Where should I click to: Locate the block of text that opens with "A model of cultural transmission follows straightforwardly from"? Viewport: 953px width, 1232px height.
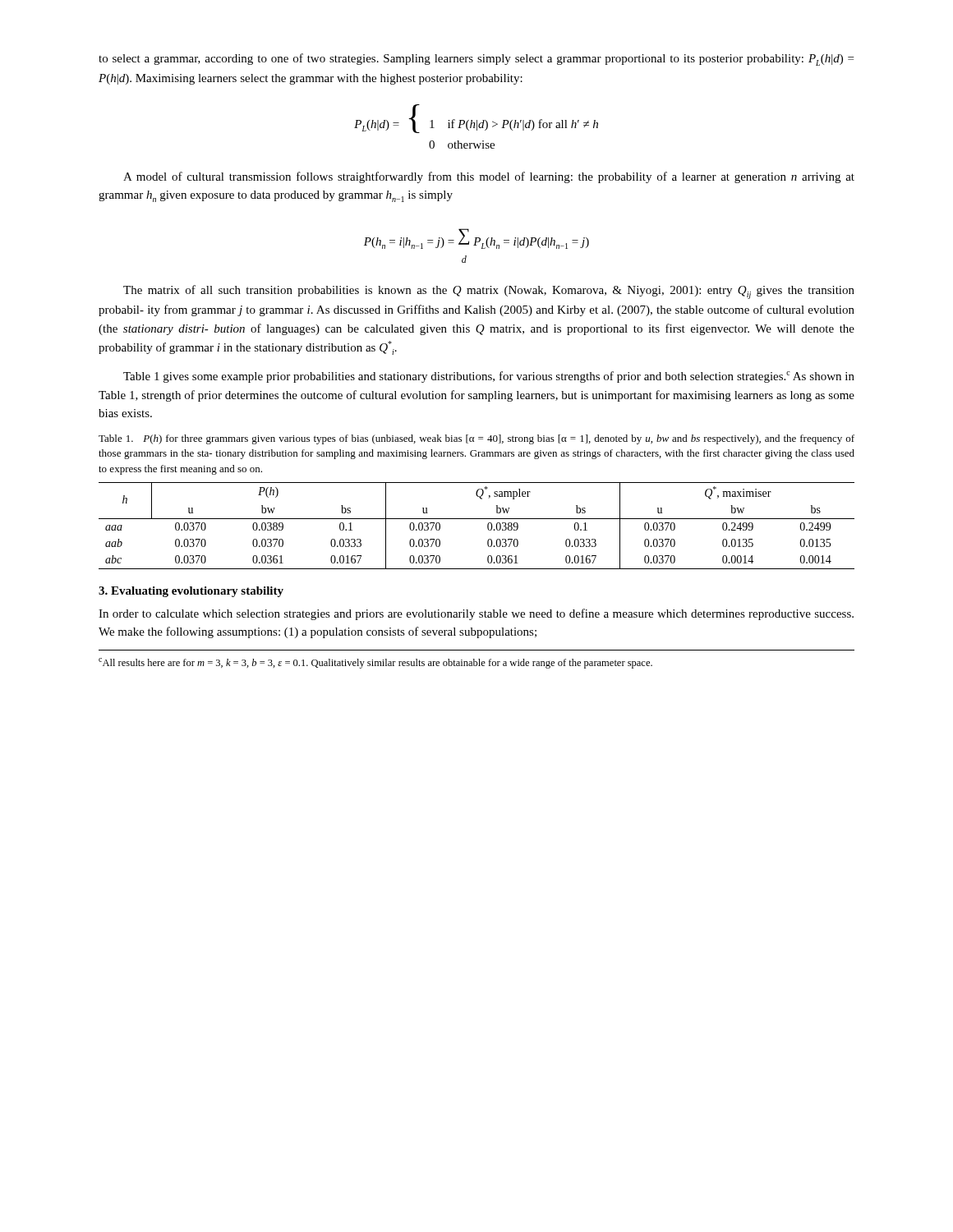[476, 186]
